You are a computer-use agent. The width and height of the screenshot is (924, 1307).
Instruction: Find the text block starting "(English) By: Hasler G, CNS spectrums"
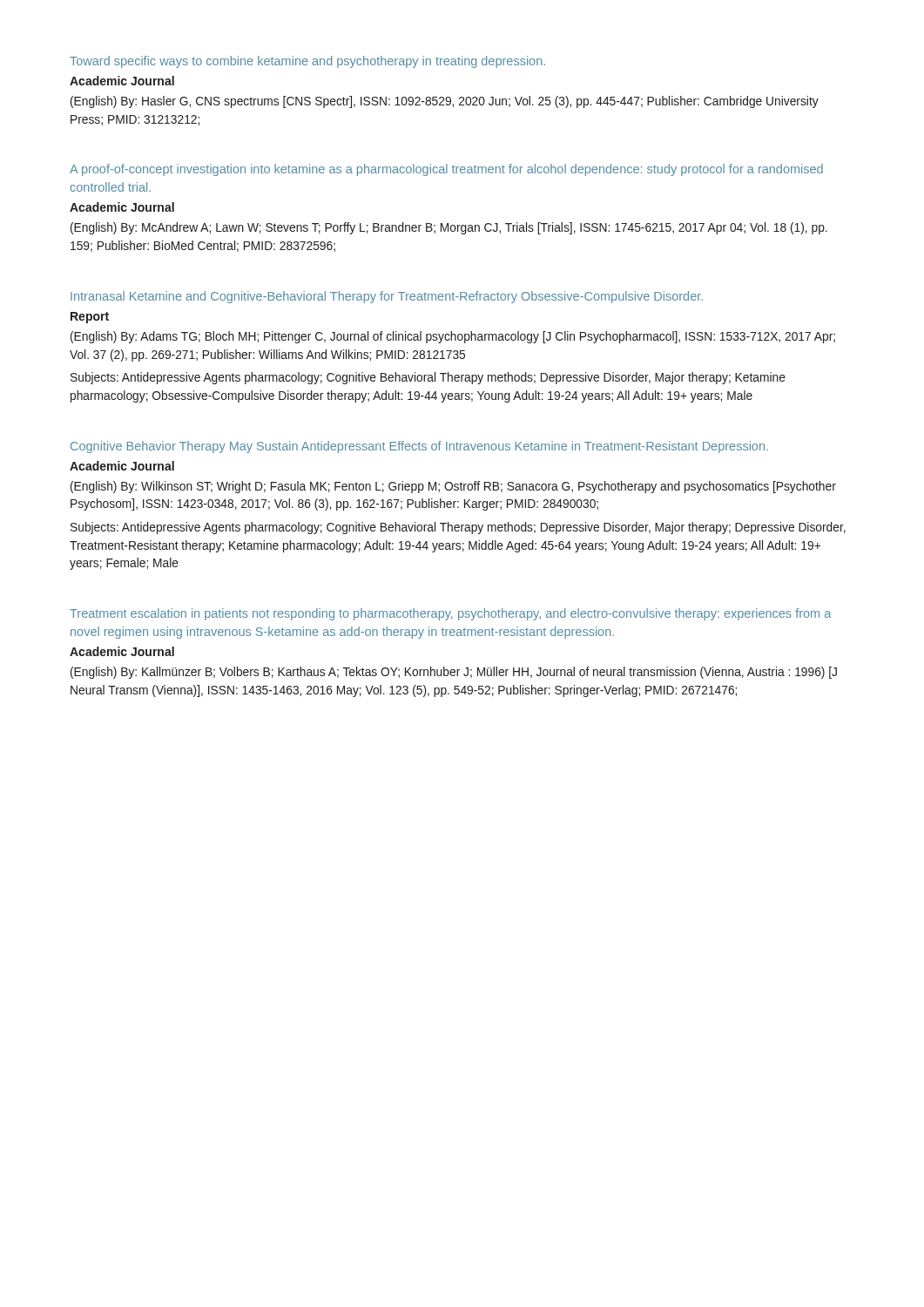click(x=444, y=111)
